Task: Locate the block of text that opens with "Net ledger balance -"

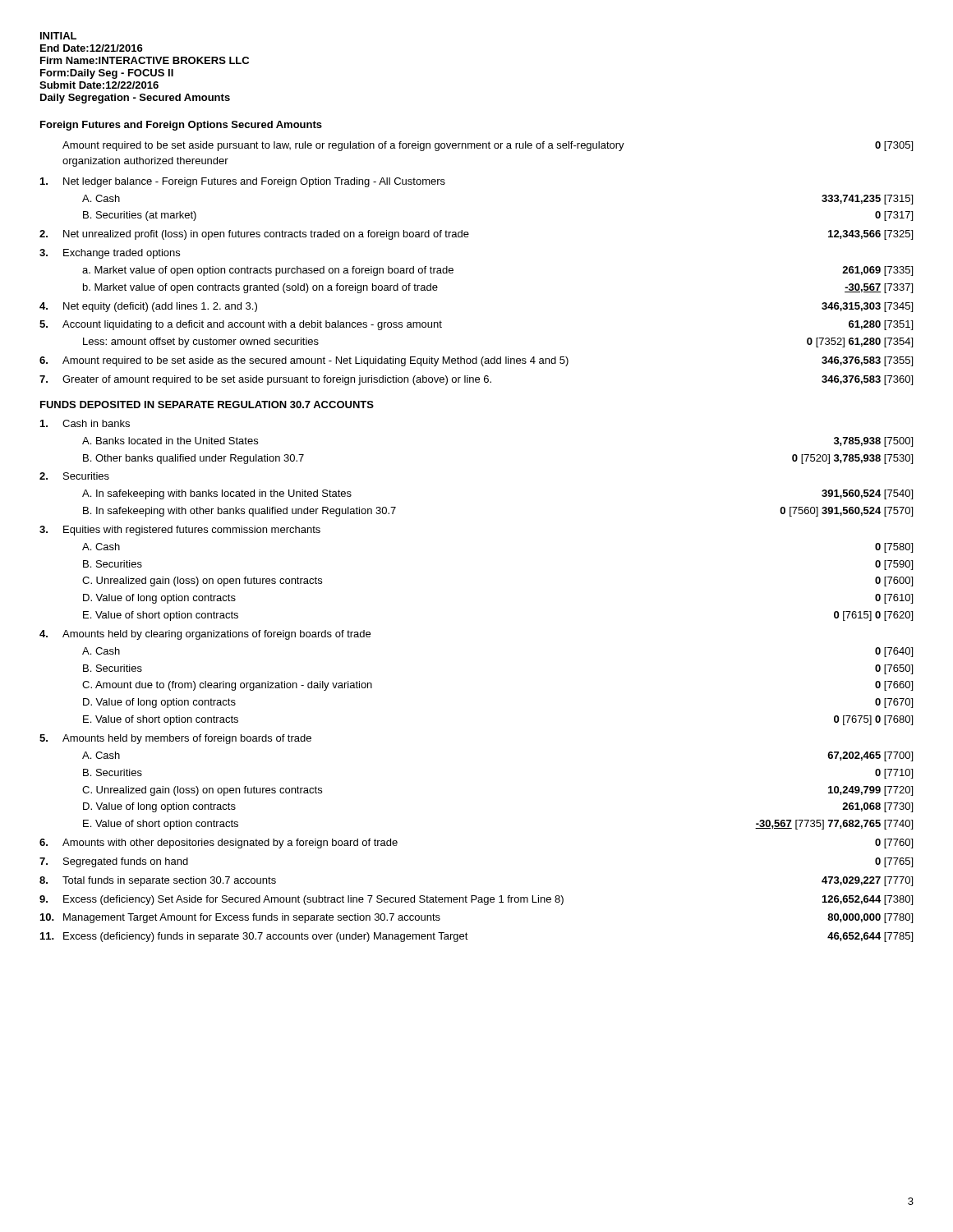Action: [x=243, y=182]
